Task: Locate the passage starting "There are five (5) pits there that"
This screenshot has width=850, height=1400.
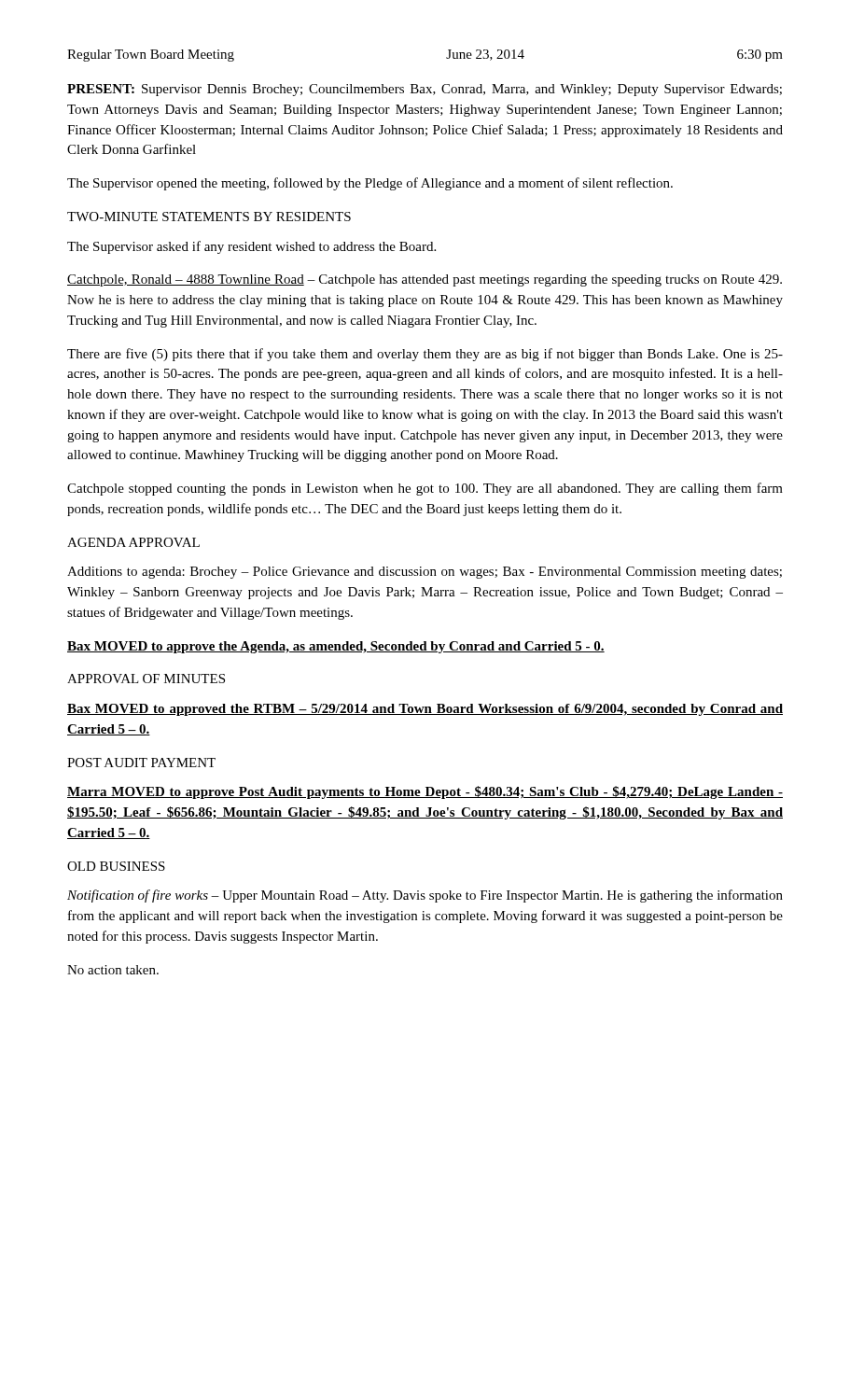Action: click(425, 405)
